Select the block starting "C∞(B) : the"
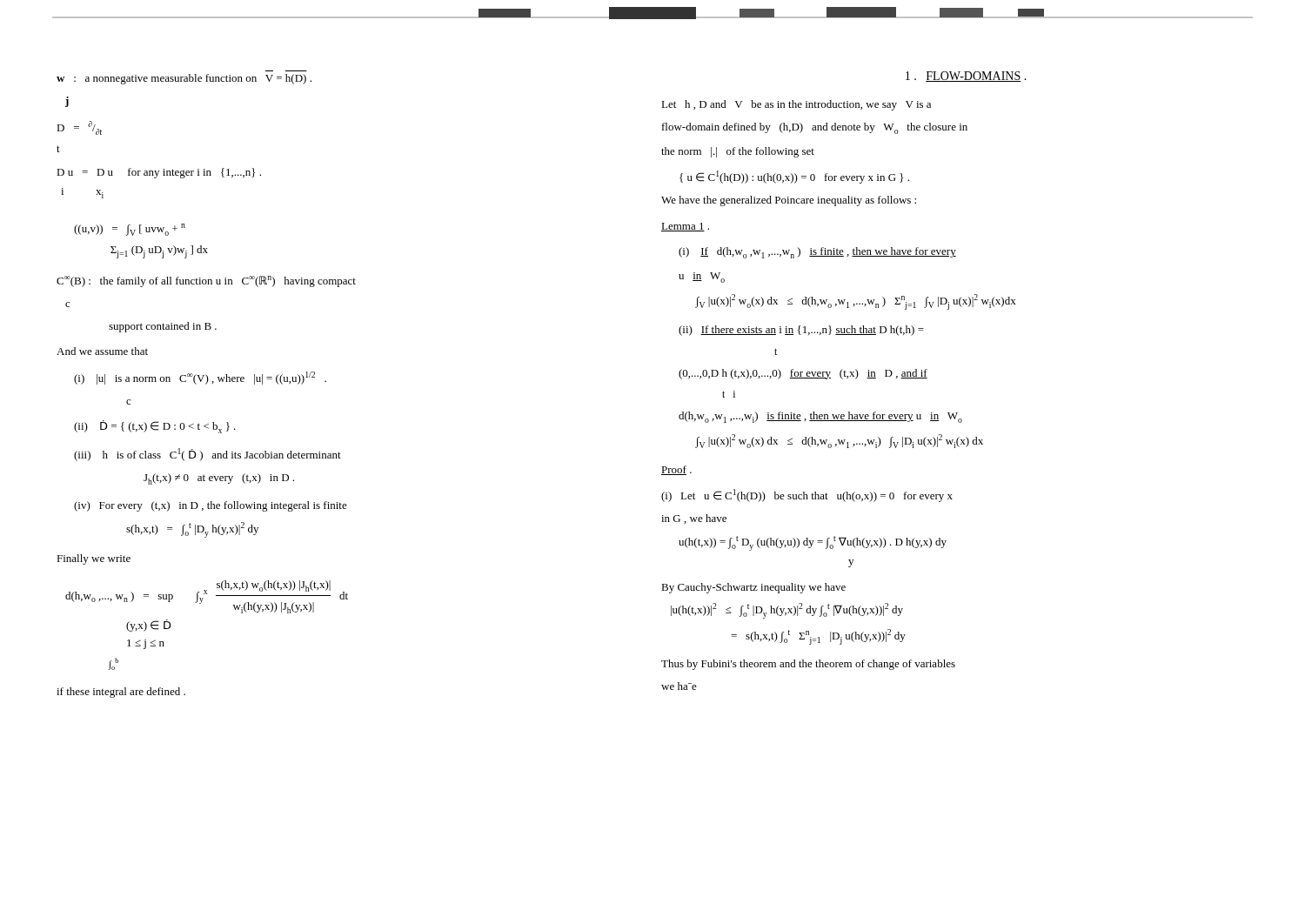This screenshot has height=924, width=1305. pyautogui.click(x=206, y=281)
